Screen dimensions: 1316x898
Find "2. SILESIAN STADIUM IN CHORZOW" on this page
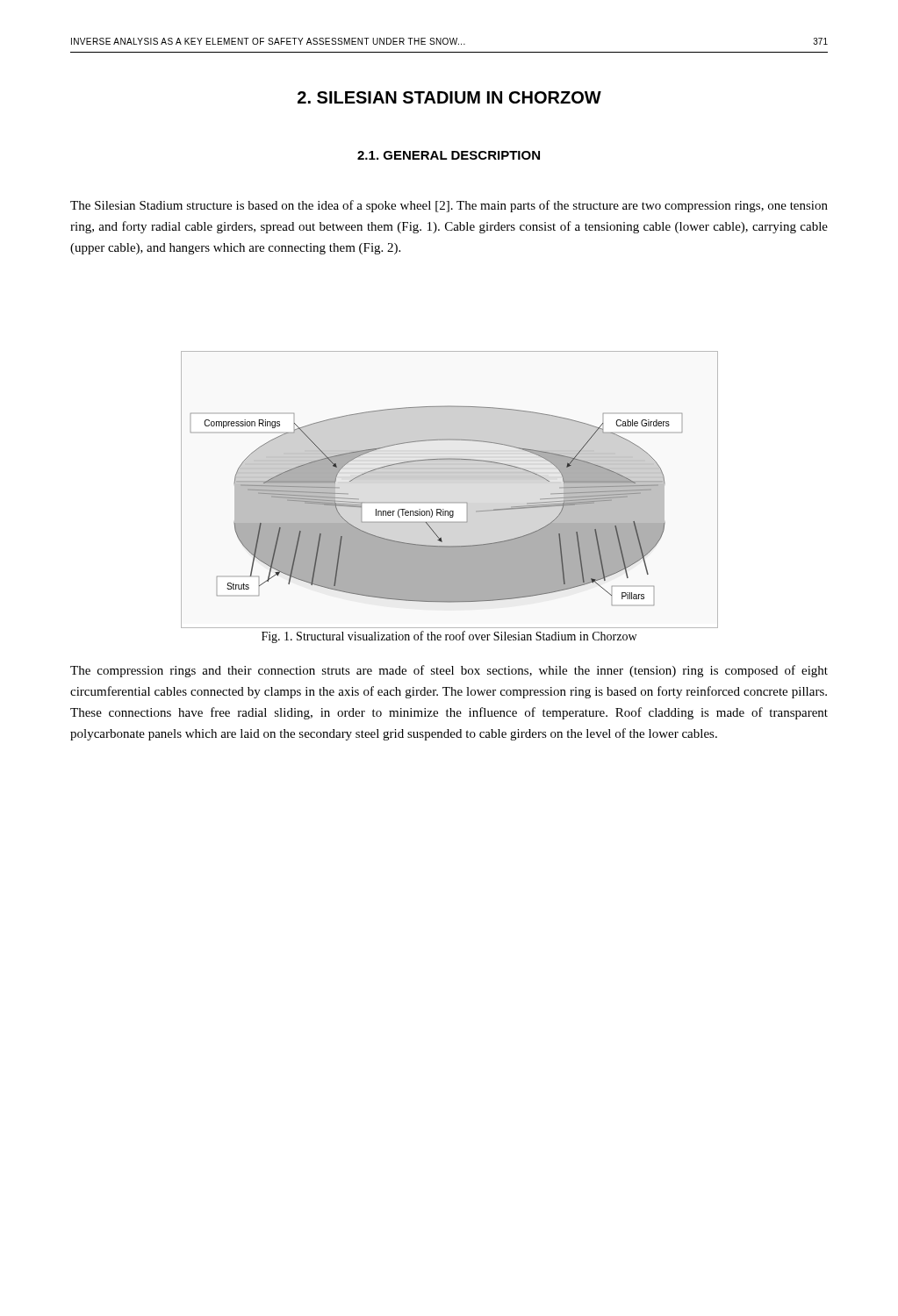449,98
